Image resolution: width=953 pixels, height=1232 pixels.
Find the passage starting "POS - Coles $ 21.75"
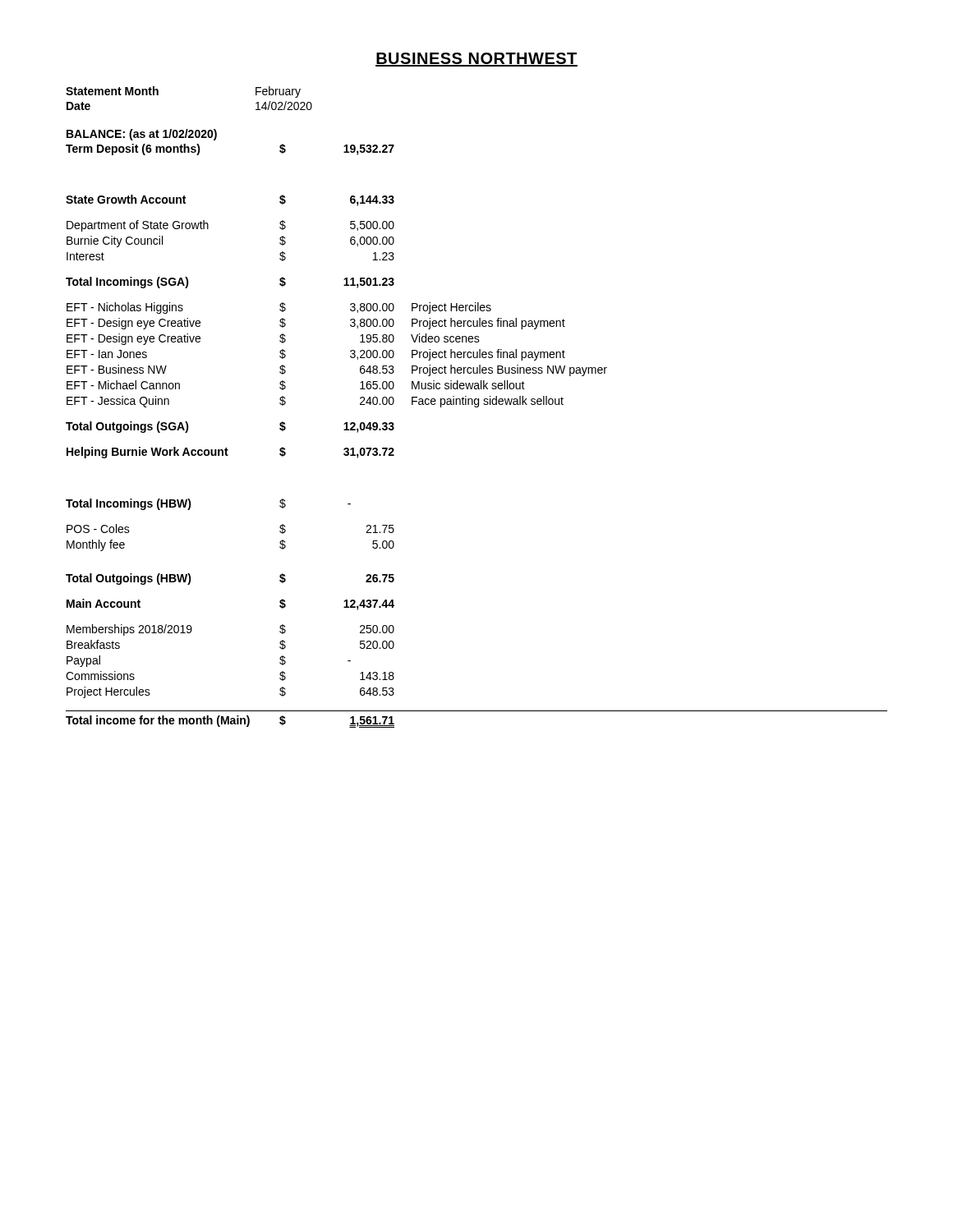pos(109,529)
